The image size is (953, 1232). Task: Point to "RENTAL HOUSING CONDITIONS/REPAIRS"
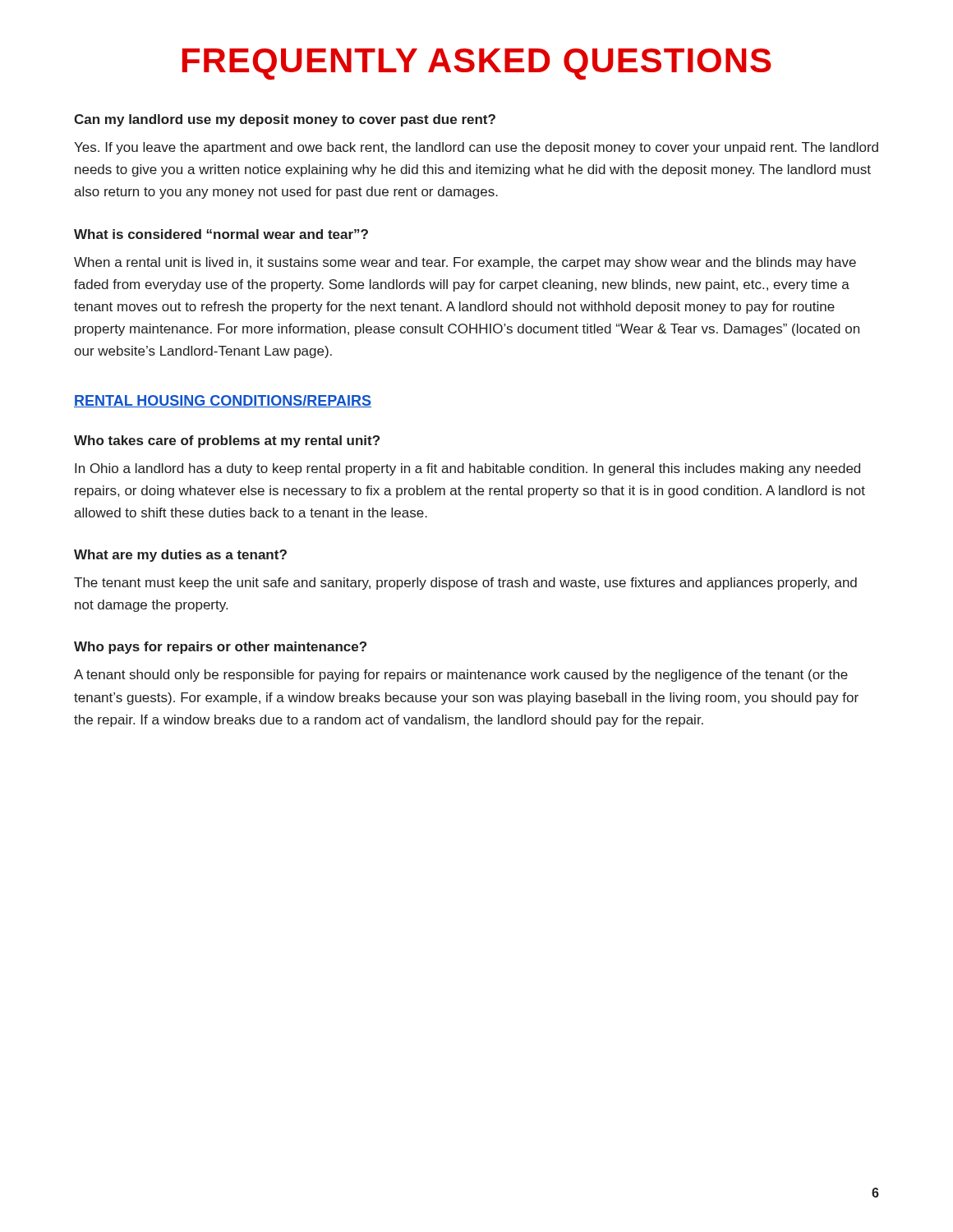click(x=223, y=400)
